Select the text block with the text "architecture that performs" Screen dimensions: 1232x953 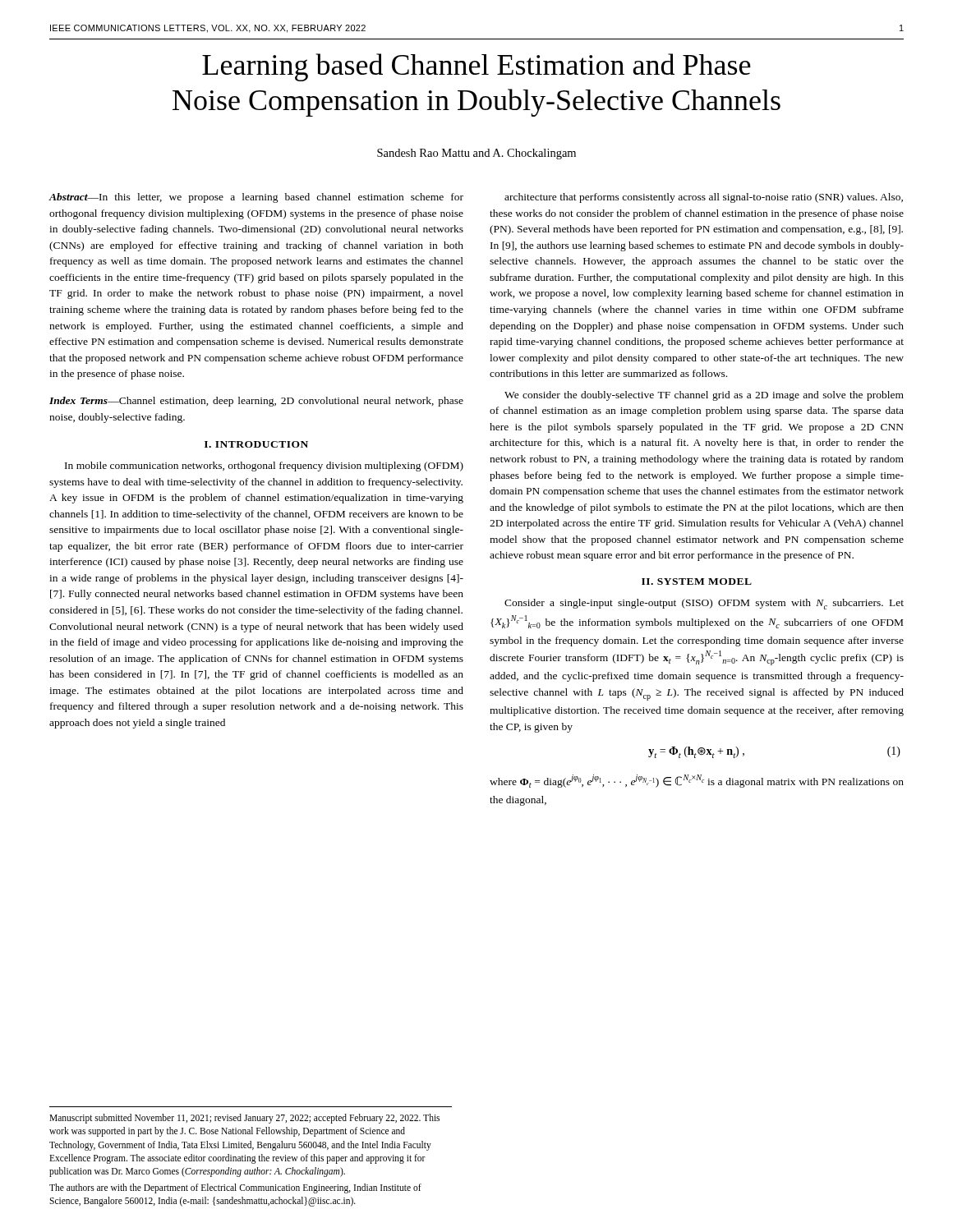(x=697, y=376)
